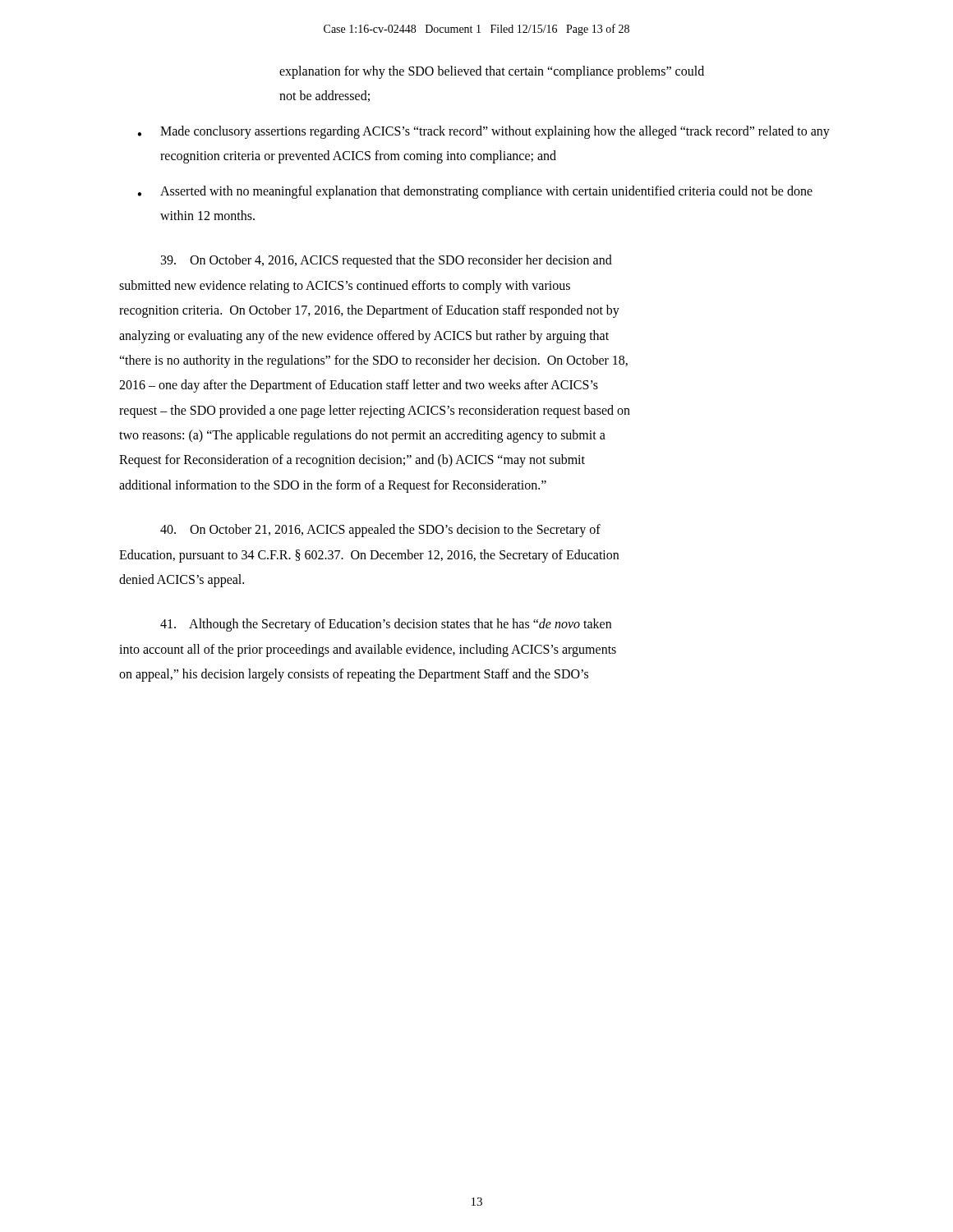Screen dimensions: 1232x953
Task: Locate the text block that reads "On October 21, 2016, ACICS appealed the SDO’s"
Action: coord(380,530)
